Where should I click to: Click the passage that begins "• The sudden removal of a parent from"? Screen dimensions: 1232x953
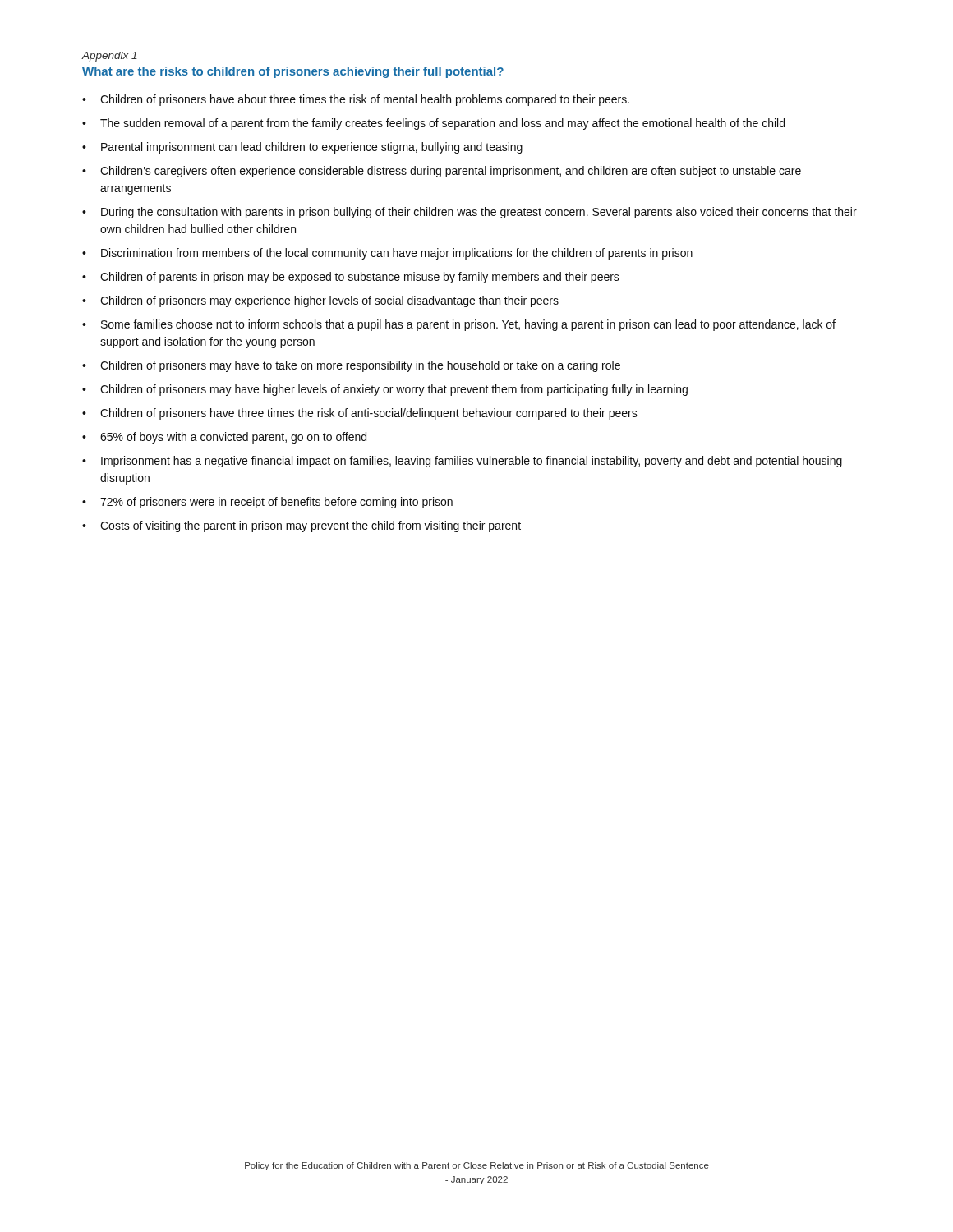point(476,124)
